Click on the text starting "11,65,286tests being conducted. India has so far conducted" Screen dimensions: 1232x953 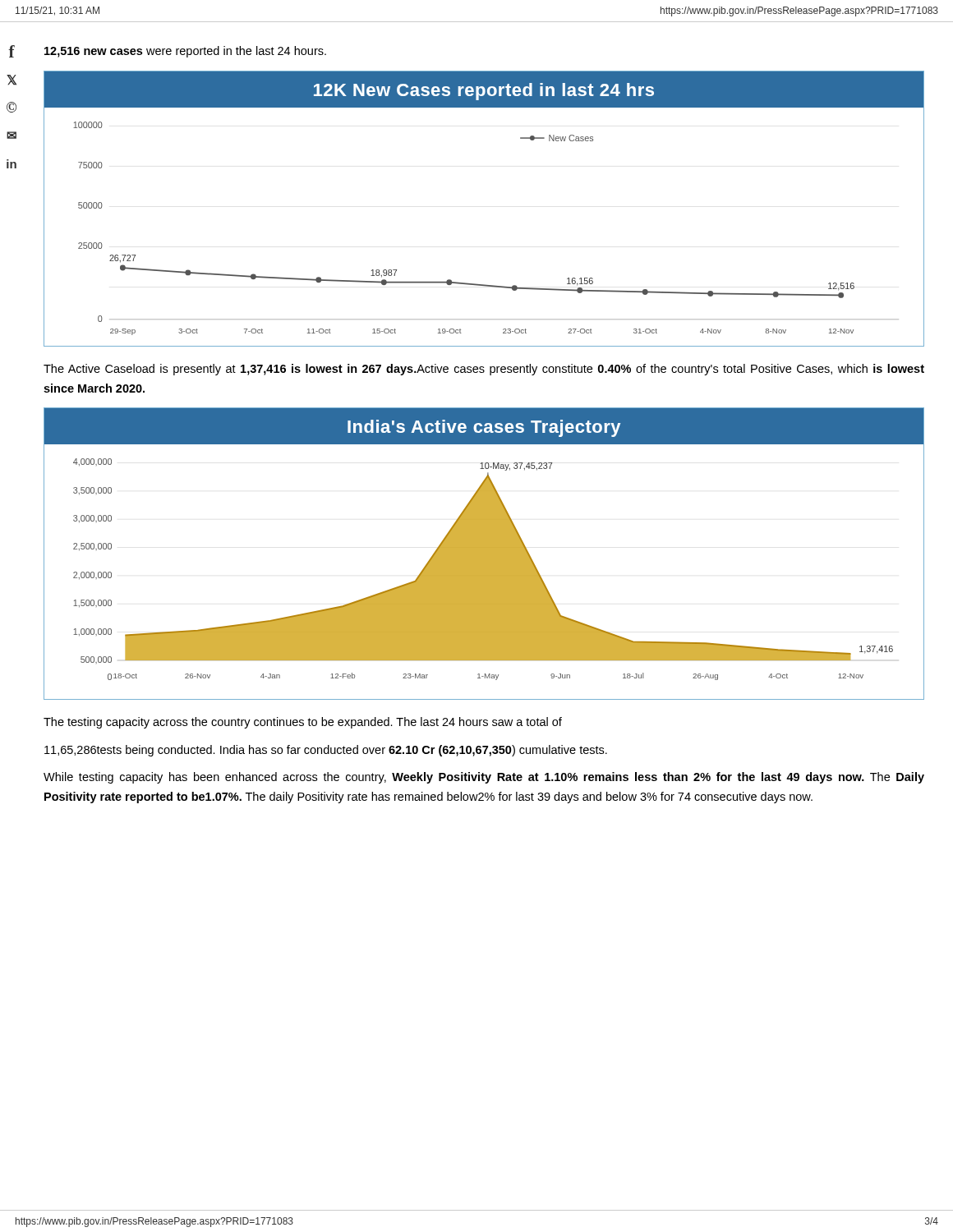point(326,749)
